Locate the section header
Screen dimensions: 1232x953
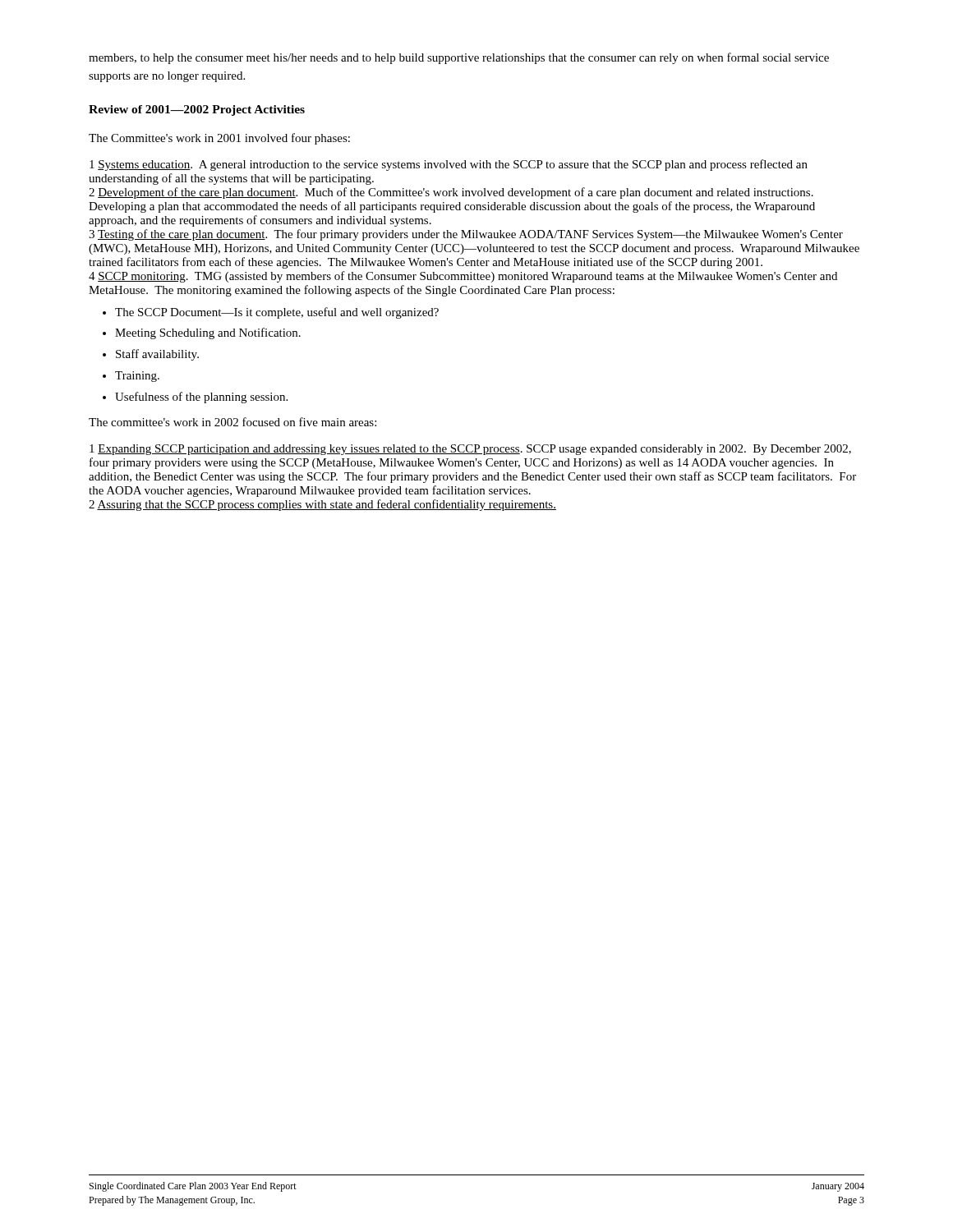point(476,109)
